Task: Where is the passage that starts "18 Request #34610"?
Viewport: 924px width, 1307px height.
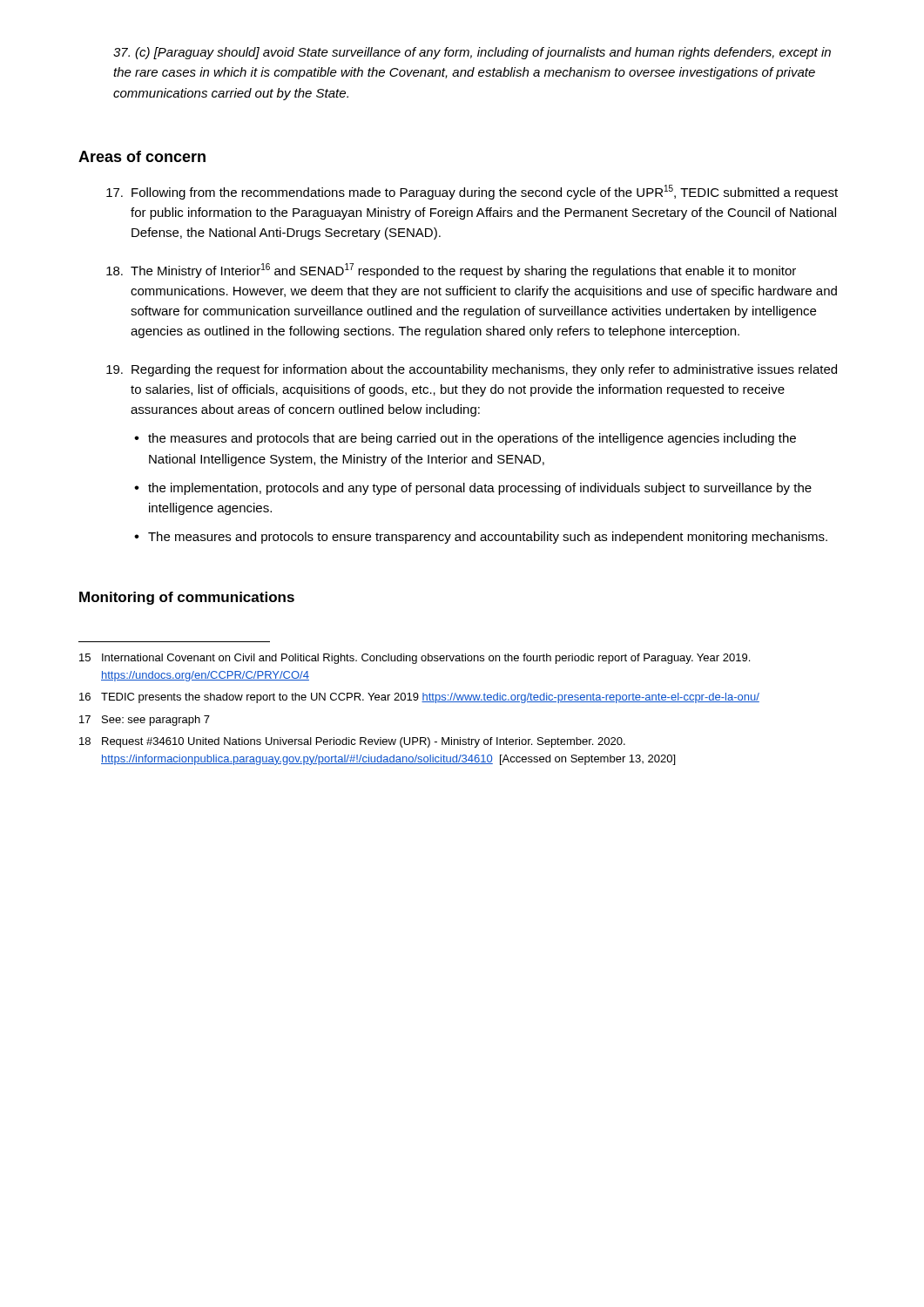Action: [x=462, y=750]
